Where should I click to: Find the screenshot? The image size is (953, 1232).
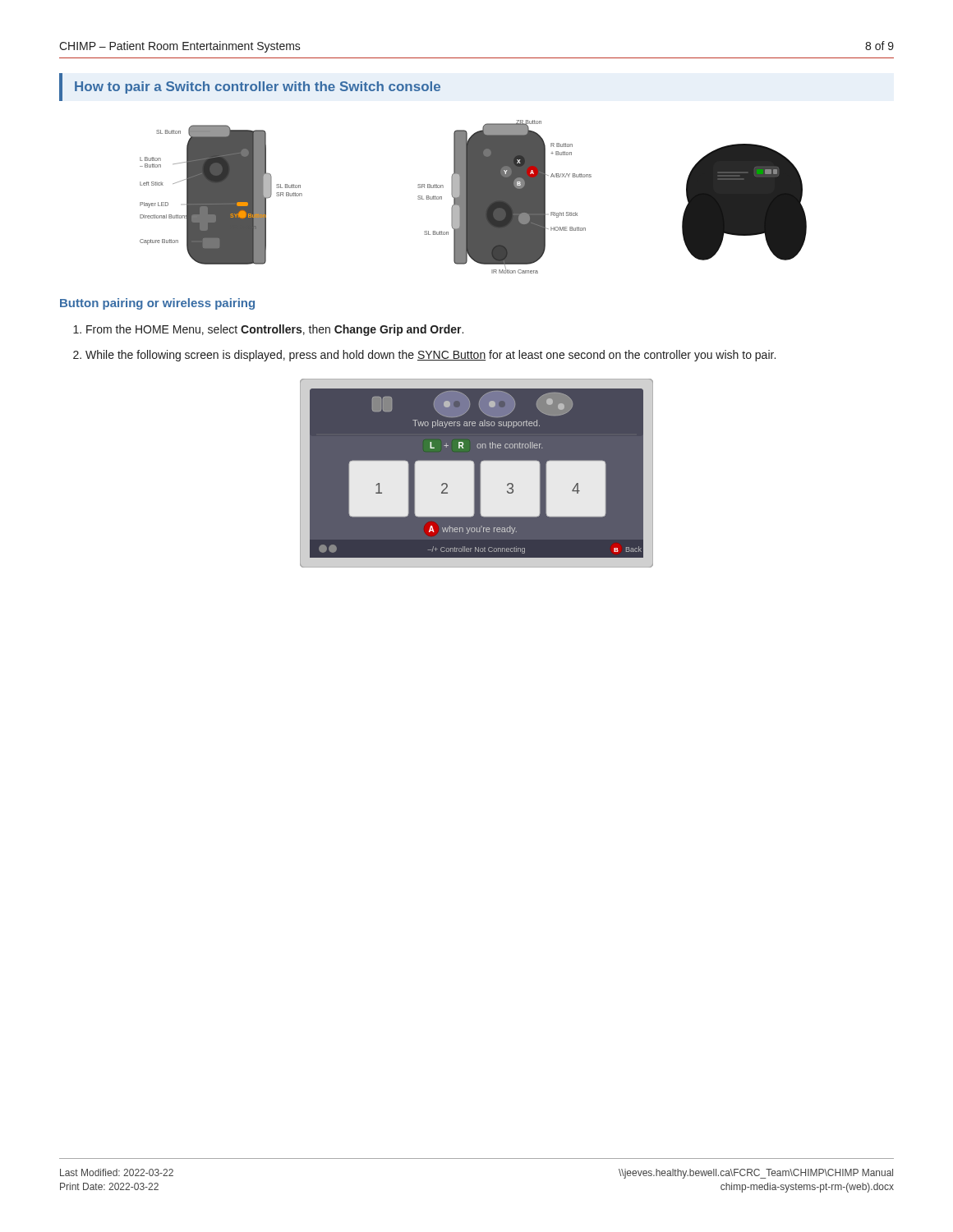[476, 473]
